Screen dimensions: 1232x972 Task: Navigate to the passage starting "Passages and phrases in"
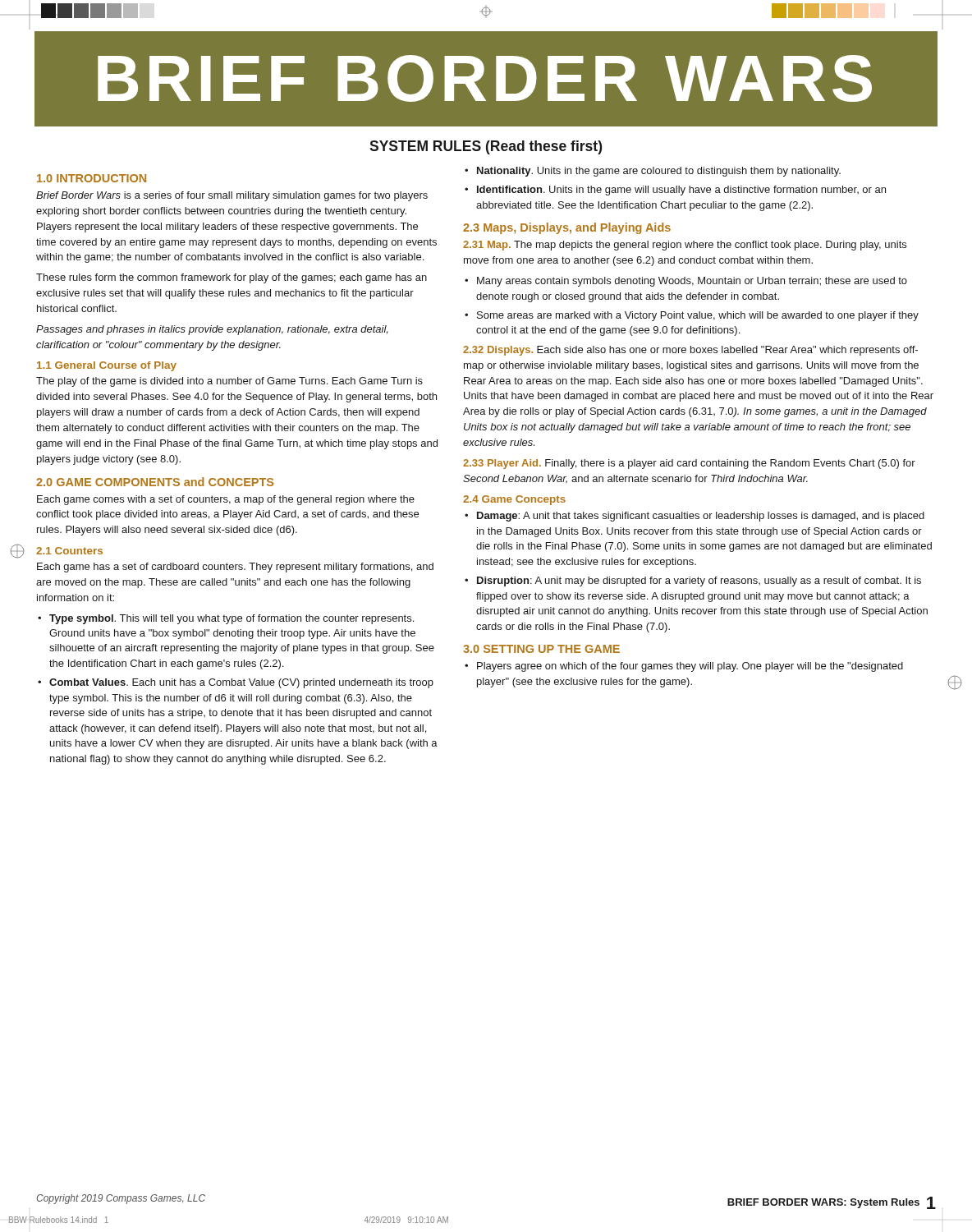pos(213,336)
